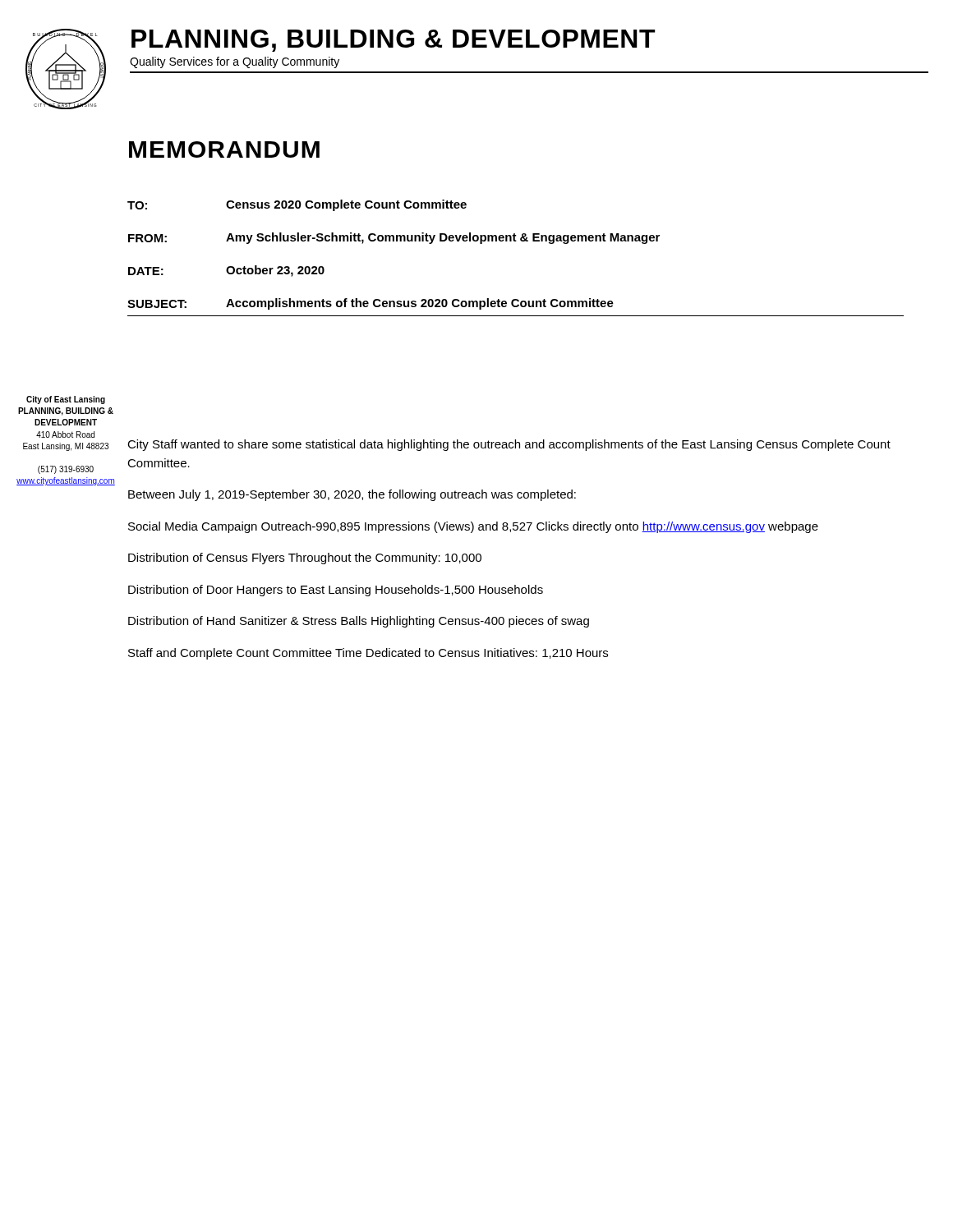The height and width of the screenshot is (1232, 953).
Task: Locate the text block that says "City Staff wanted to"
Action: (509, 453)
